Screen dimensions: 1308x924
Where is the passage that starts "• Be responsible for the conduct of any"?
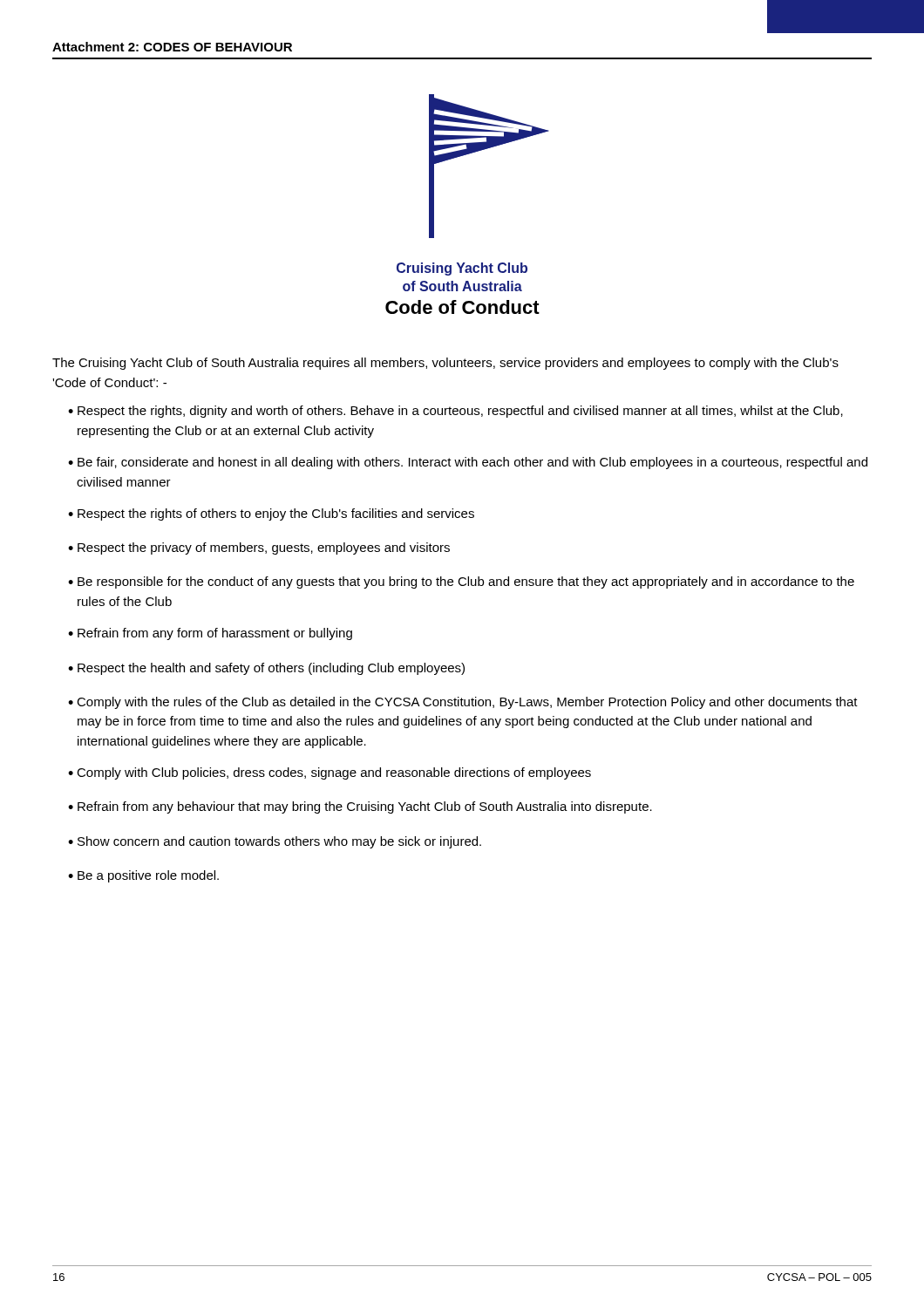(462, 592)
